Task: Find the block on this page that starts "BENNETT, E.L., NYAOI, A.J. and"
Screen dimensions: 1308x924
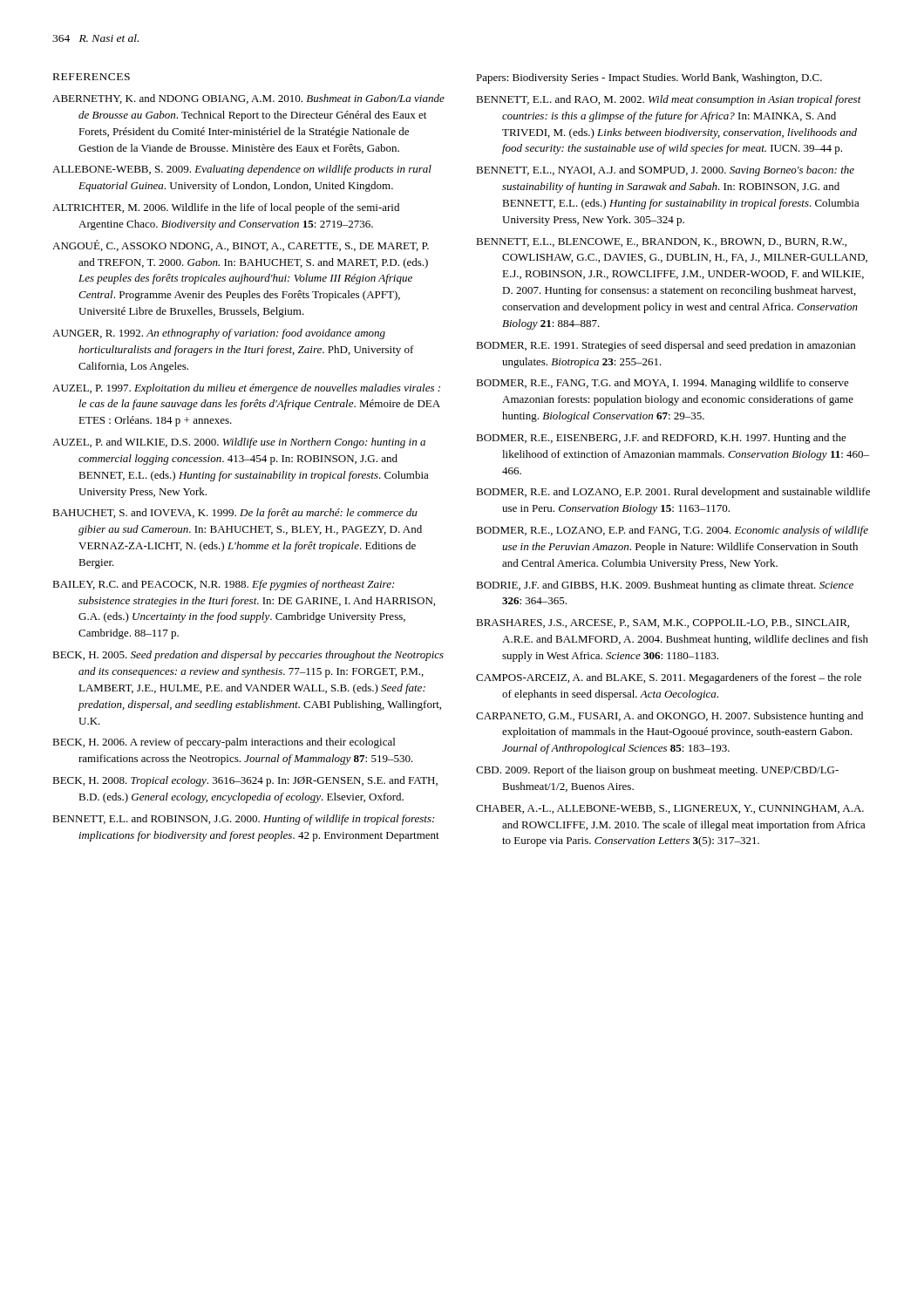Action: coord(668,194)
